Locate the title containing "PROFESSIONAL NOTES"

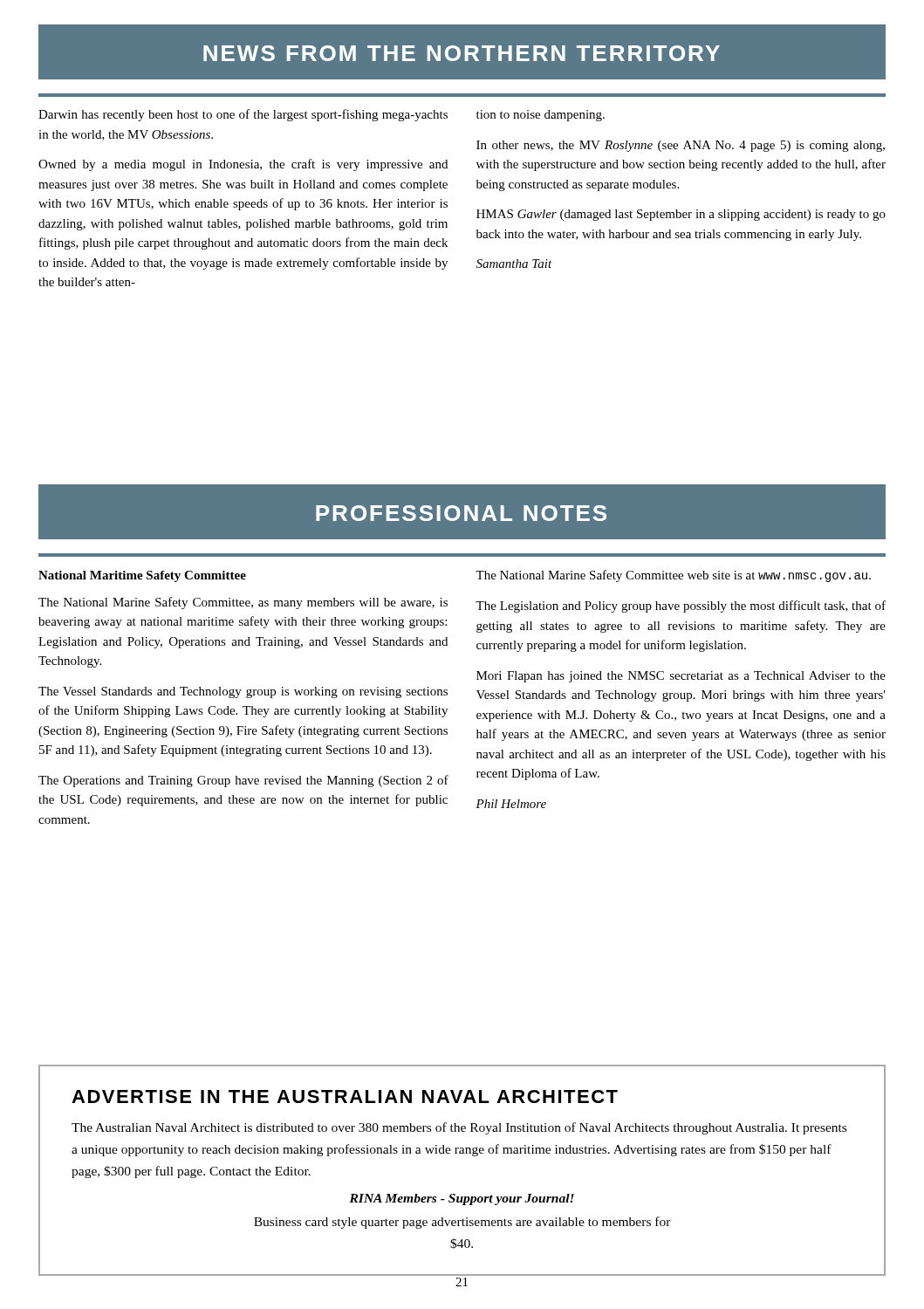click(462, 514)
